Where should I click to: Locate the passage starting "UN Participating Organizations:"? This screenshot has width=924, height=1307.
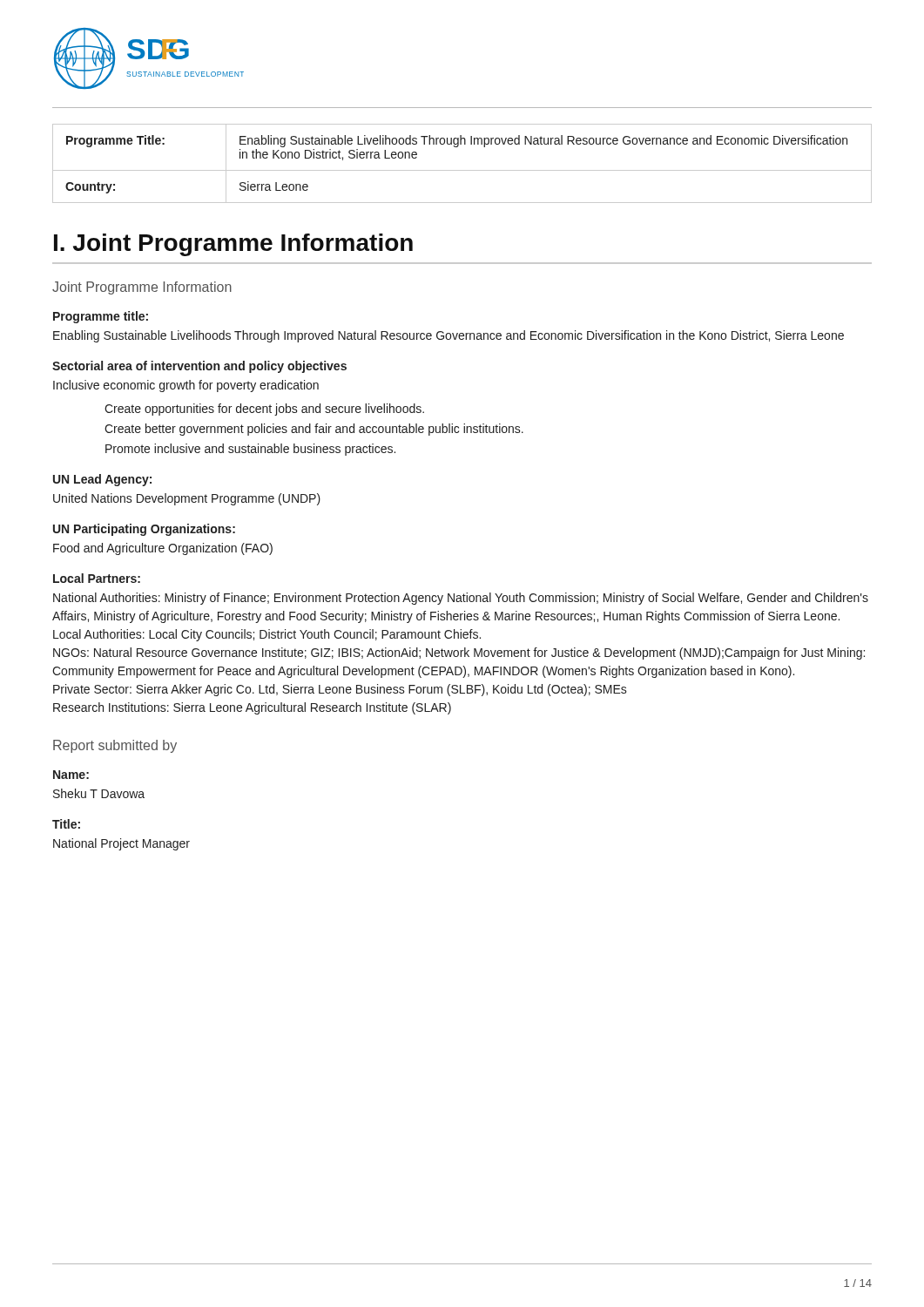144,529
